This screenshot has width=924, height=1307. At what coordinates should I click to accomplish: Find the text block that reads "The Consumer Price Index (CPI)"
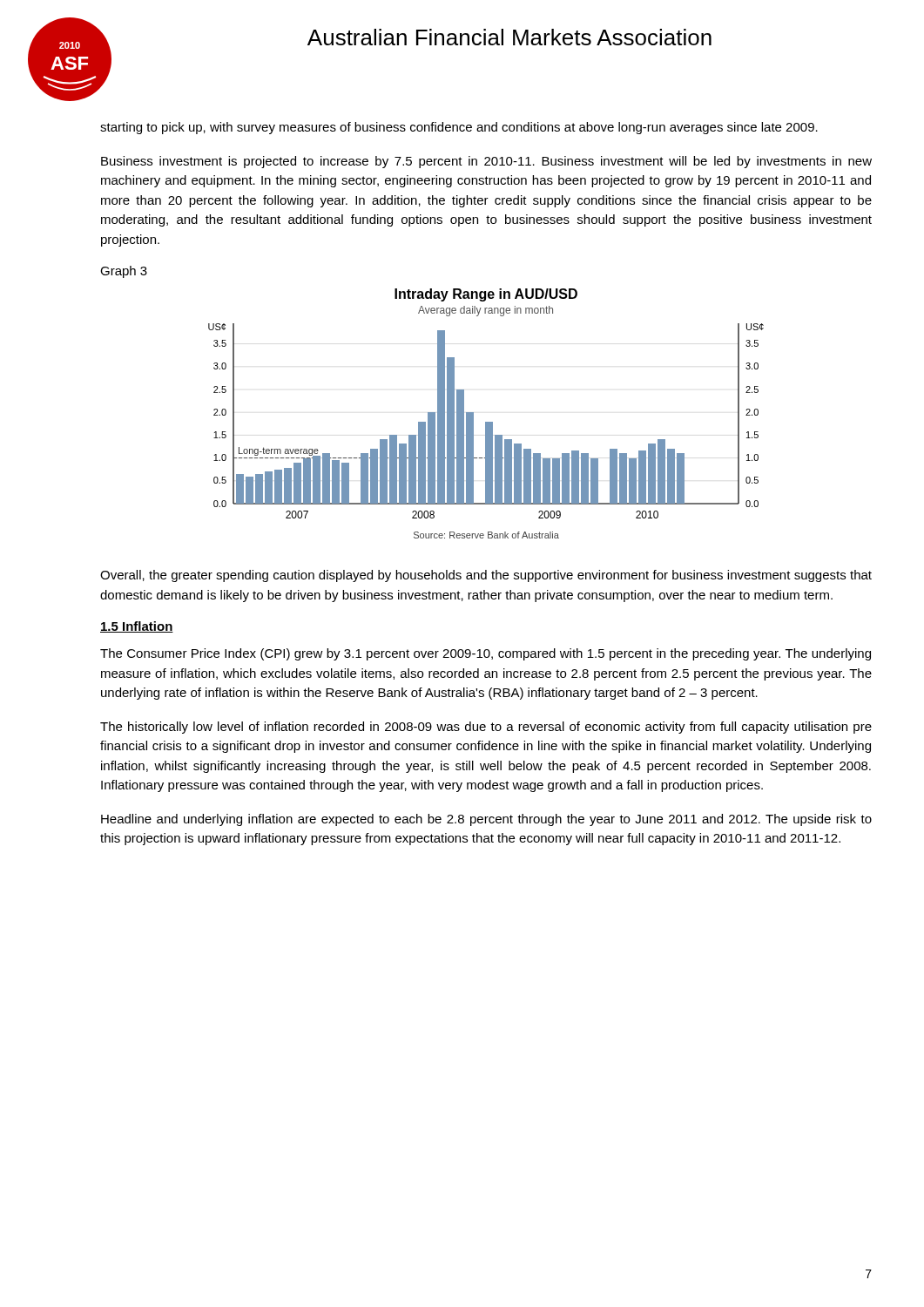click(486, 673)
